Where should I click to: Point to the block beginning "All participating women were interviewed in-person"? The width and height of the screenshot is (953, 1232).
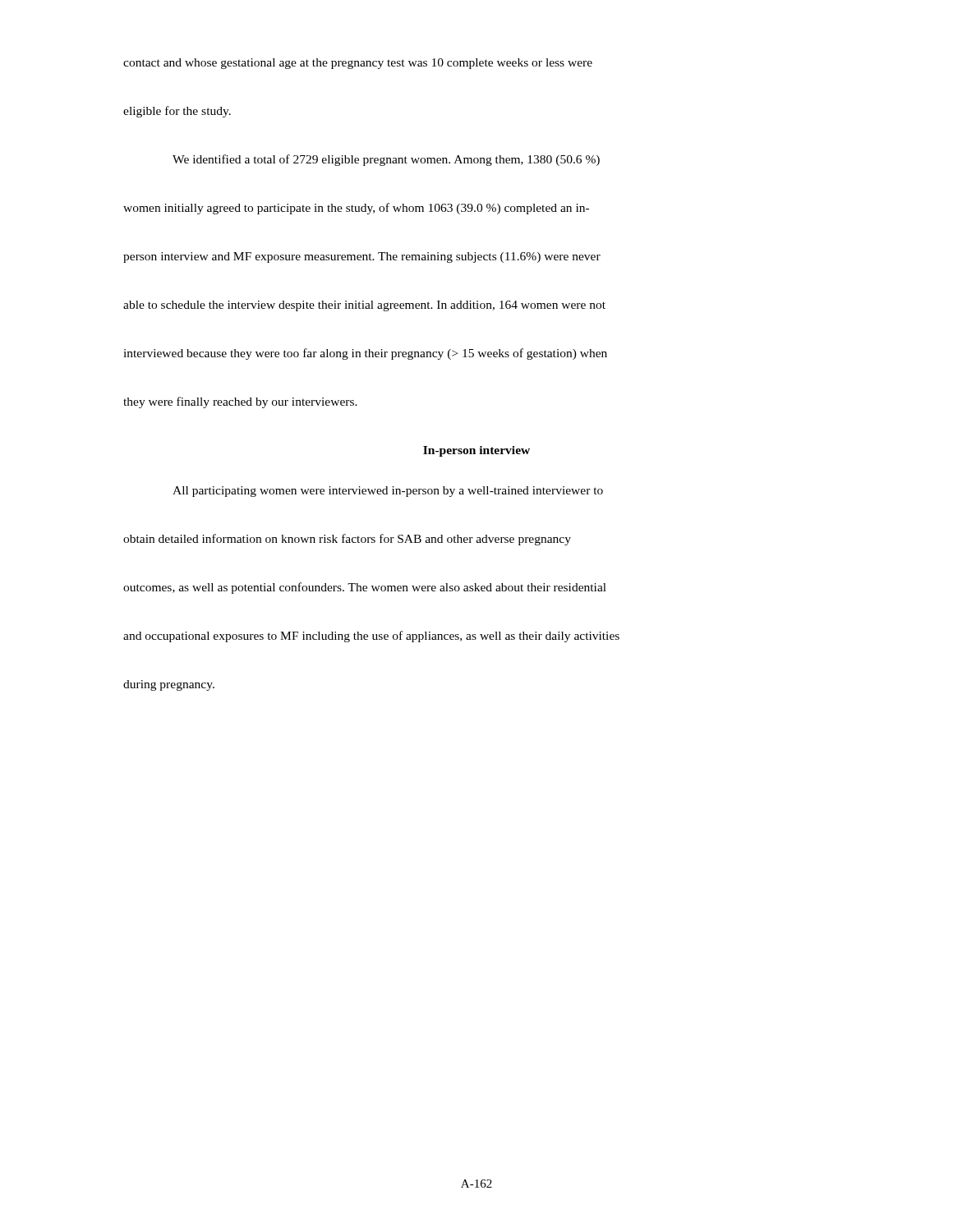[476, 587]
